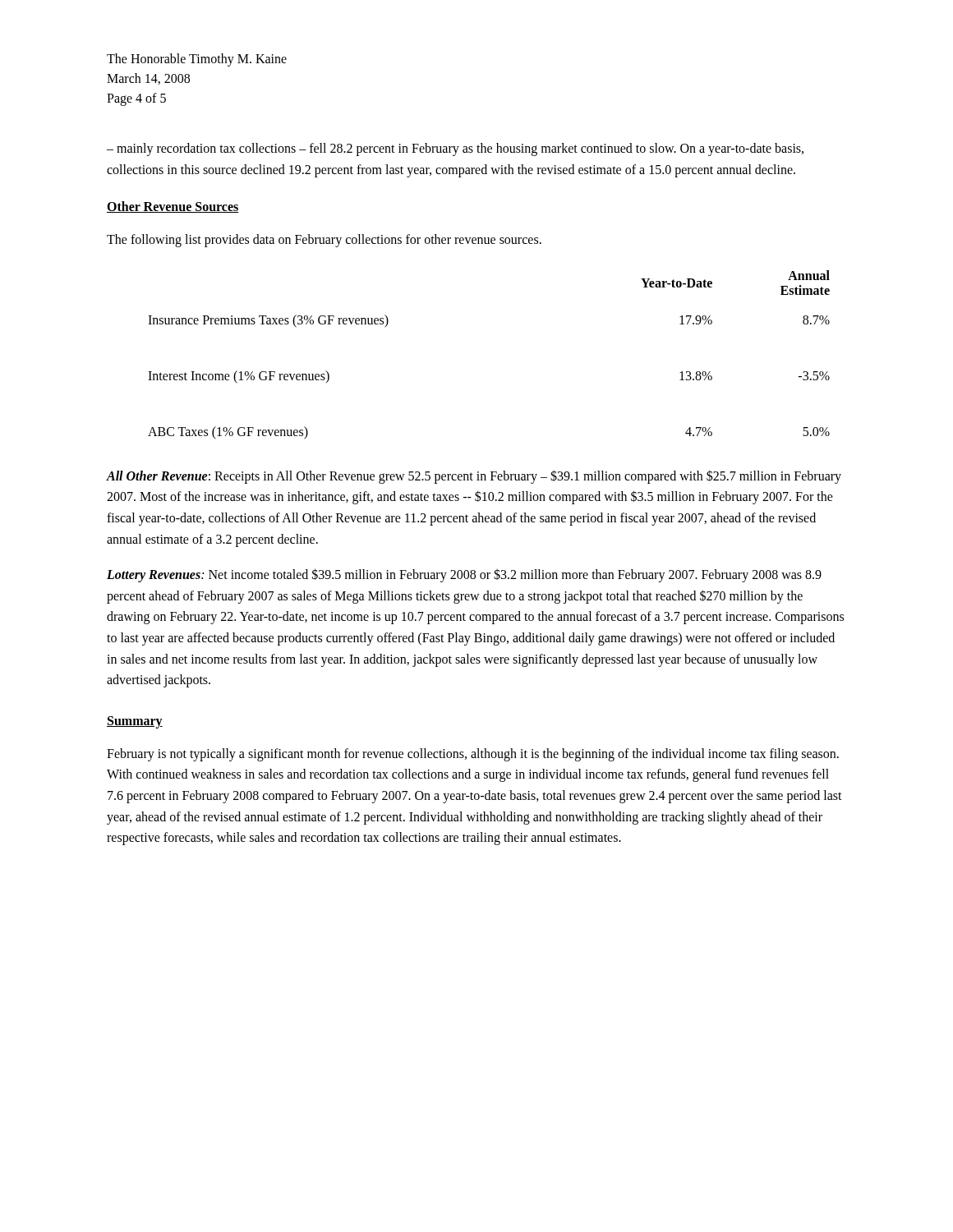The width and height of the screenshot is (953, 1232).
Task: Locate the block of text that opens with "– mainly recordation tax collections"
Action: pyautogui.click(x=456, y=159)
